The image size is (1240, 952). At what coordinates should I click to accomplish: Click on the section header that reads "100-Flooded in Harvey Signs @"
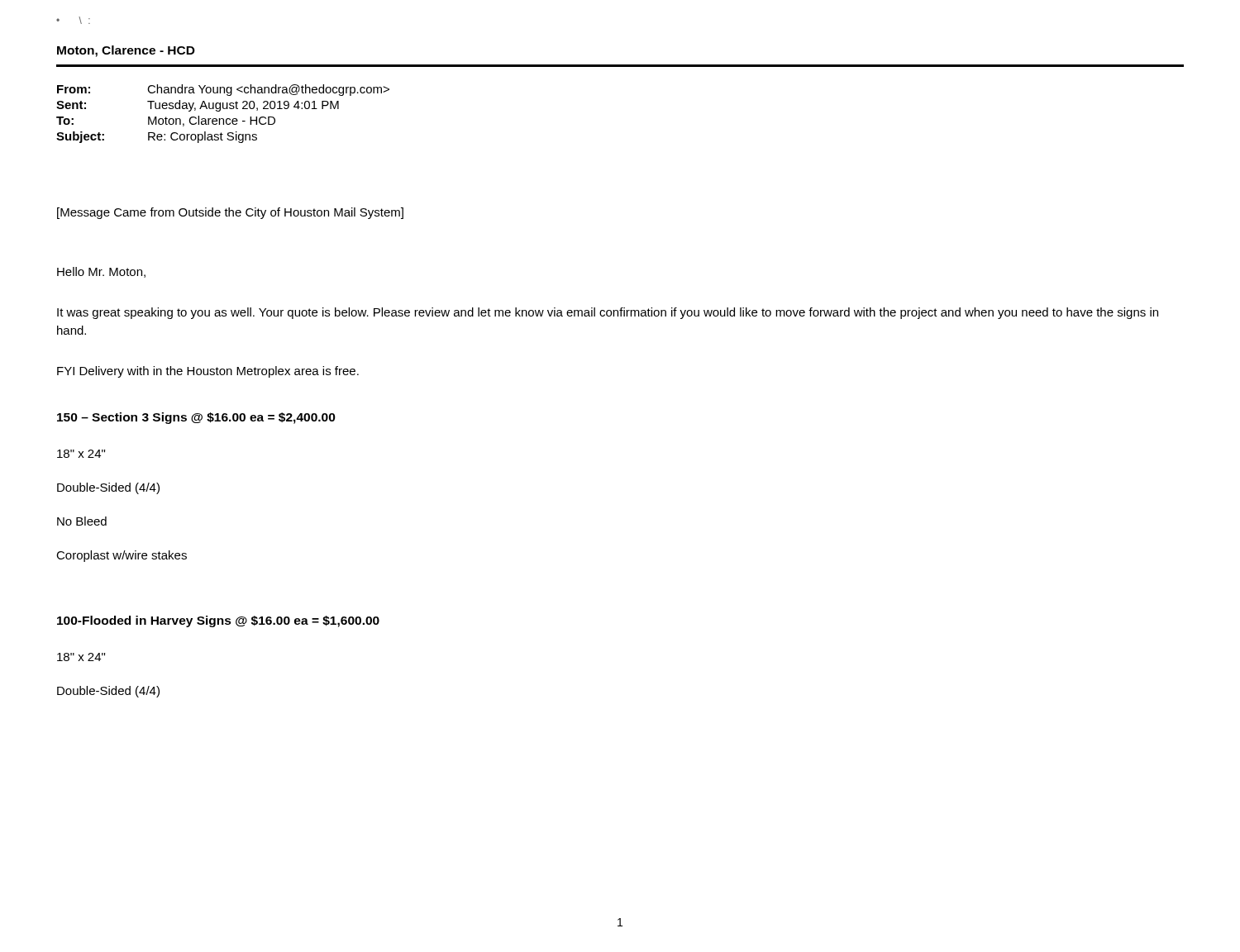click(218, 620)
